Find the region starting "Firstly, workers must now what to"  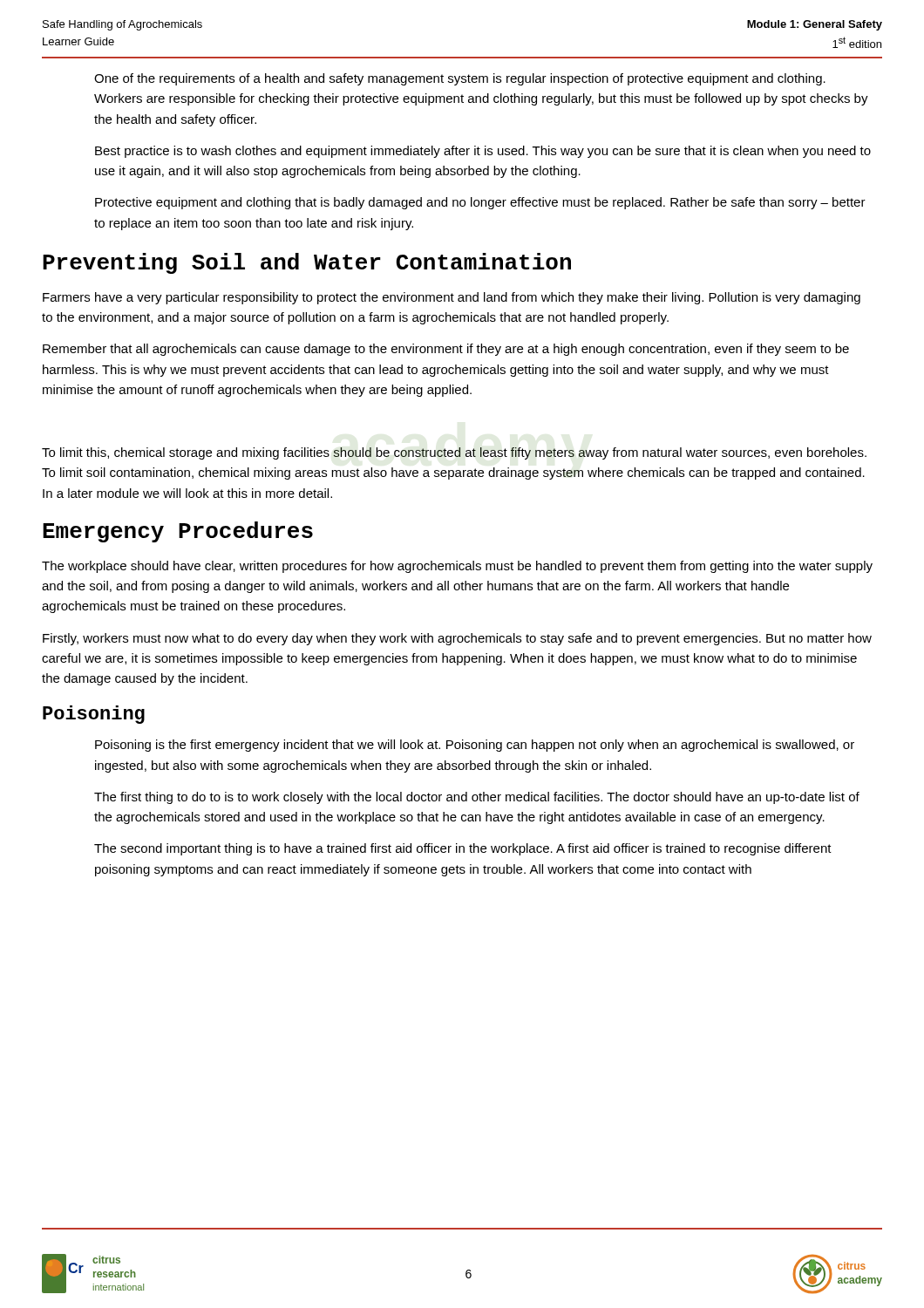coord(457,658)
